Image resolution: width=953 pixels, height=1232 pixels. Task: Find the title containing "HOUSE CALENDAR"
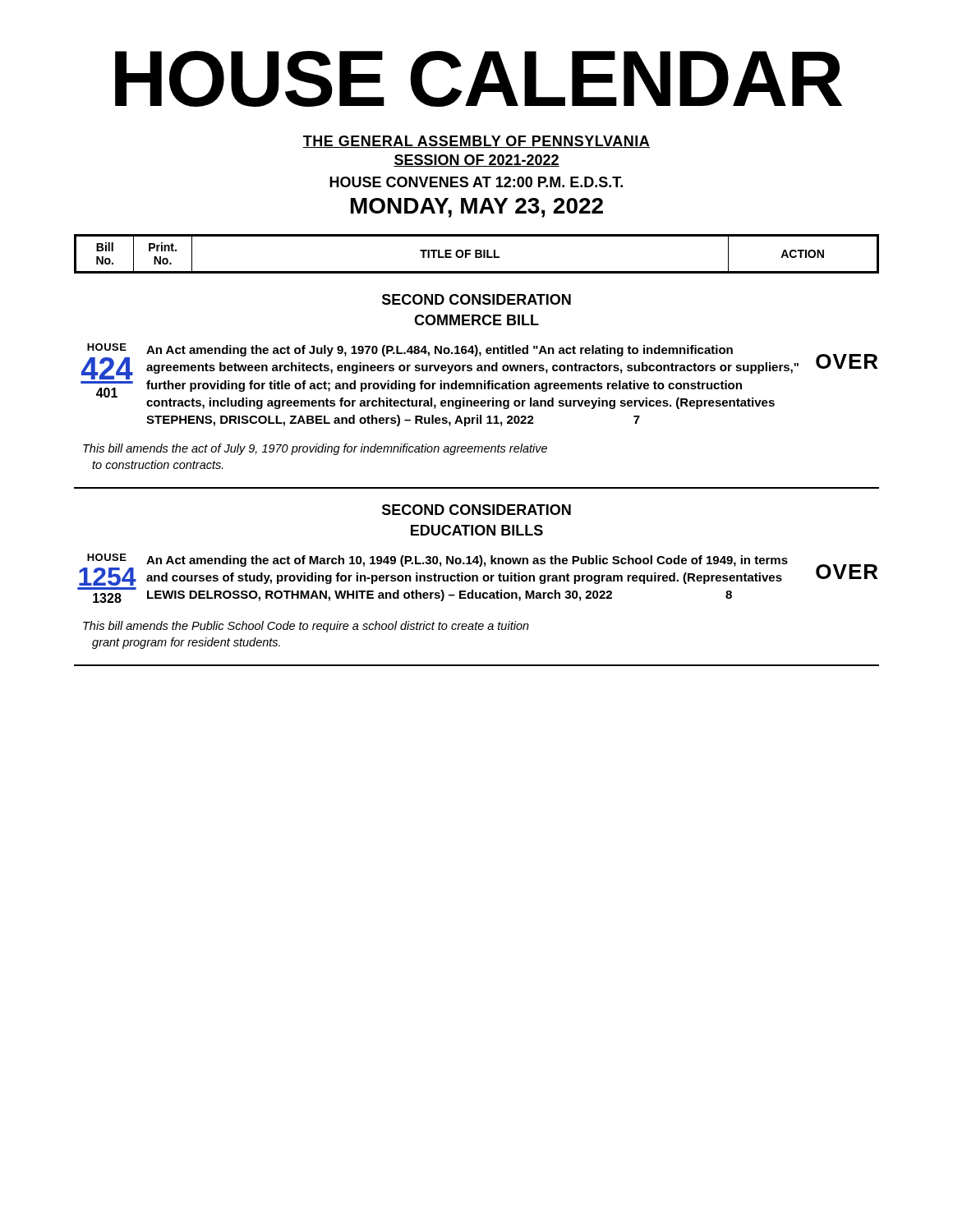[476, 79]
